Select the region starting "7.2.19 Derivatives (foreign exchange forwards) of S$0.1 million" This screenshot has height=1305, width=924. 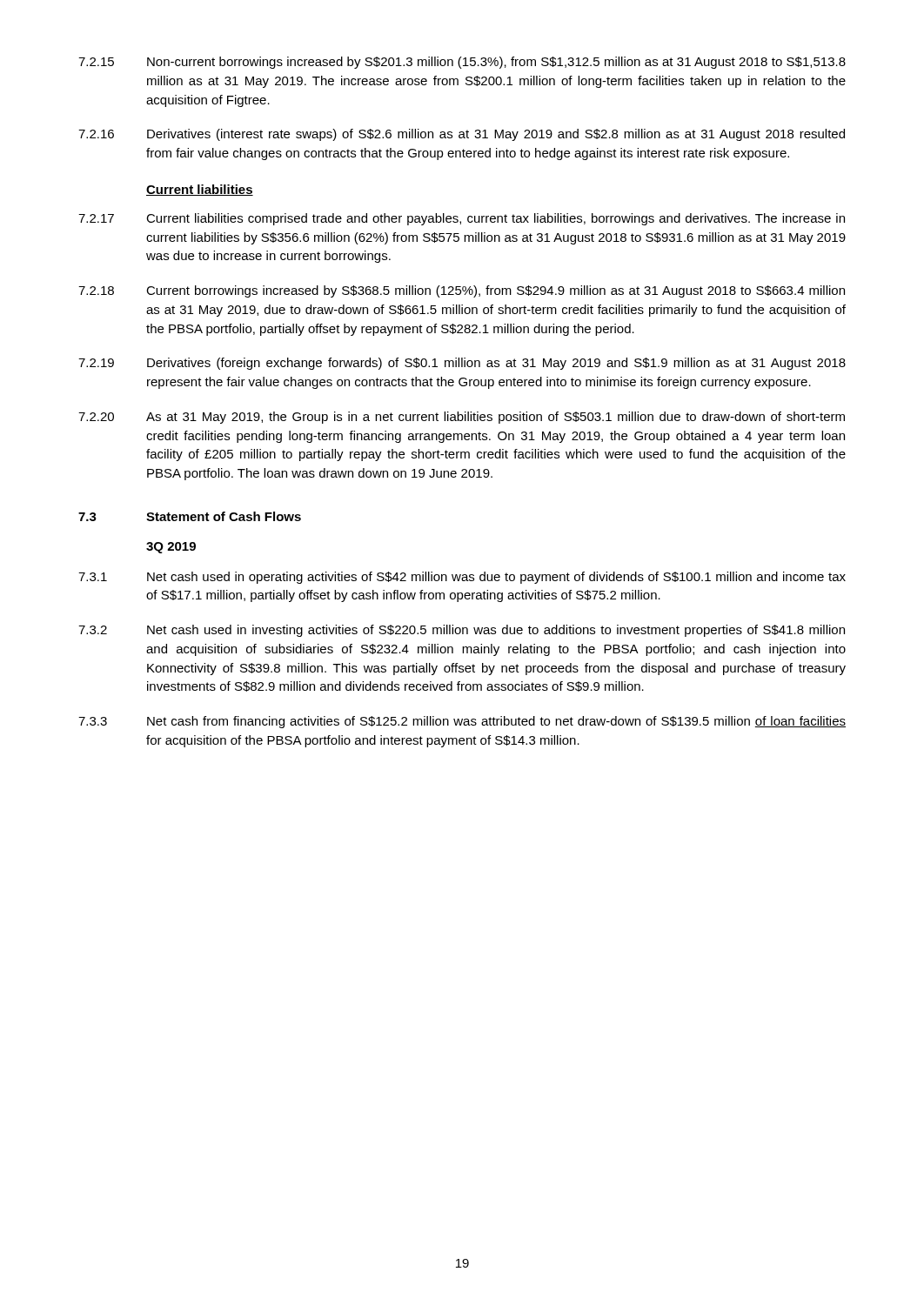[x=462, y=372]
